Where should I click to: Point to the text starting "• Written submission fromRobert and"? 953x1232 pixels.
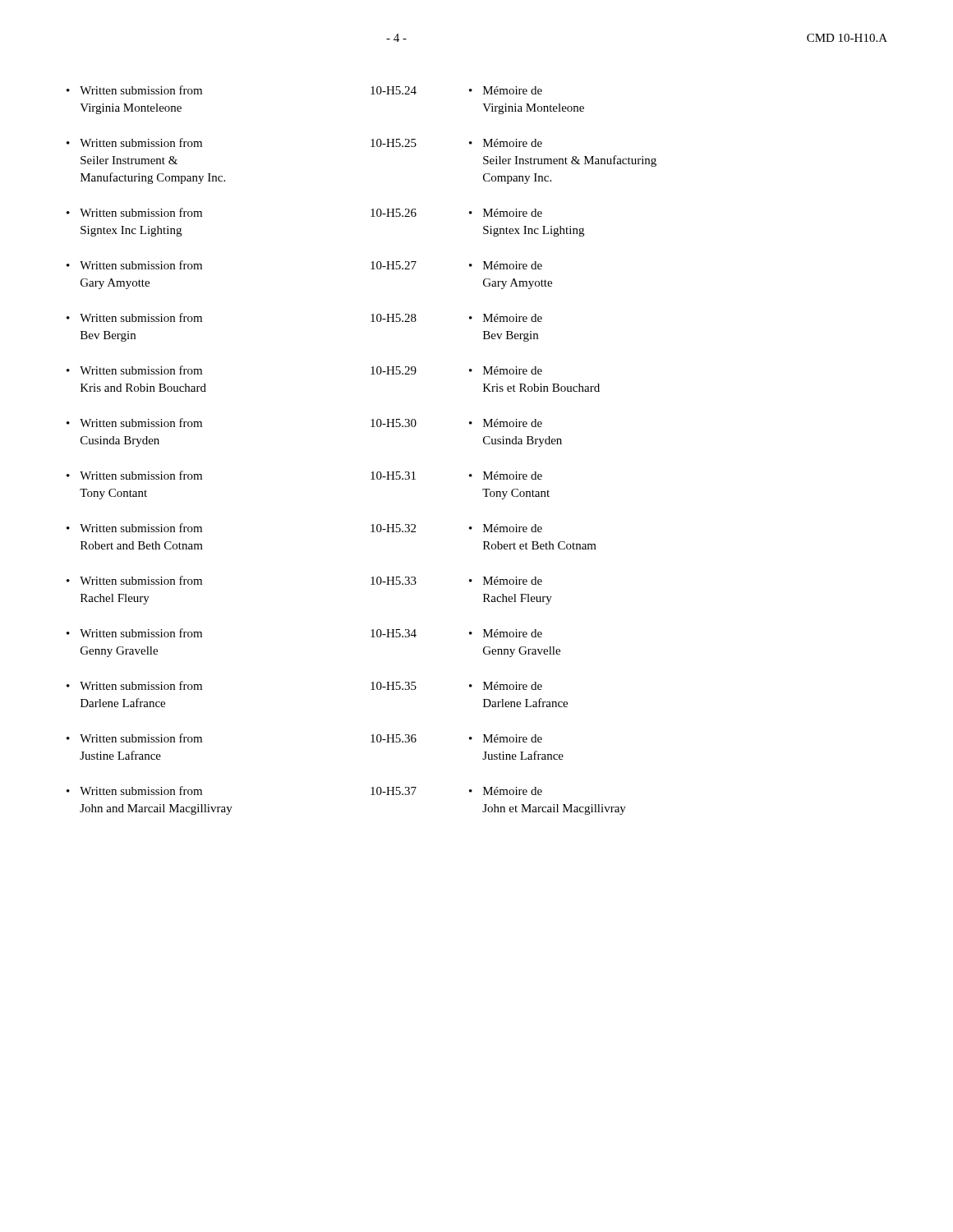coord(476,537)
